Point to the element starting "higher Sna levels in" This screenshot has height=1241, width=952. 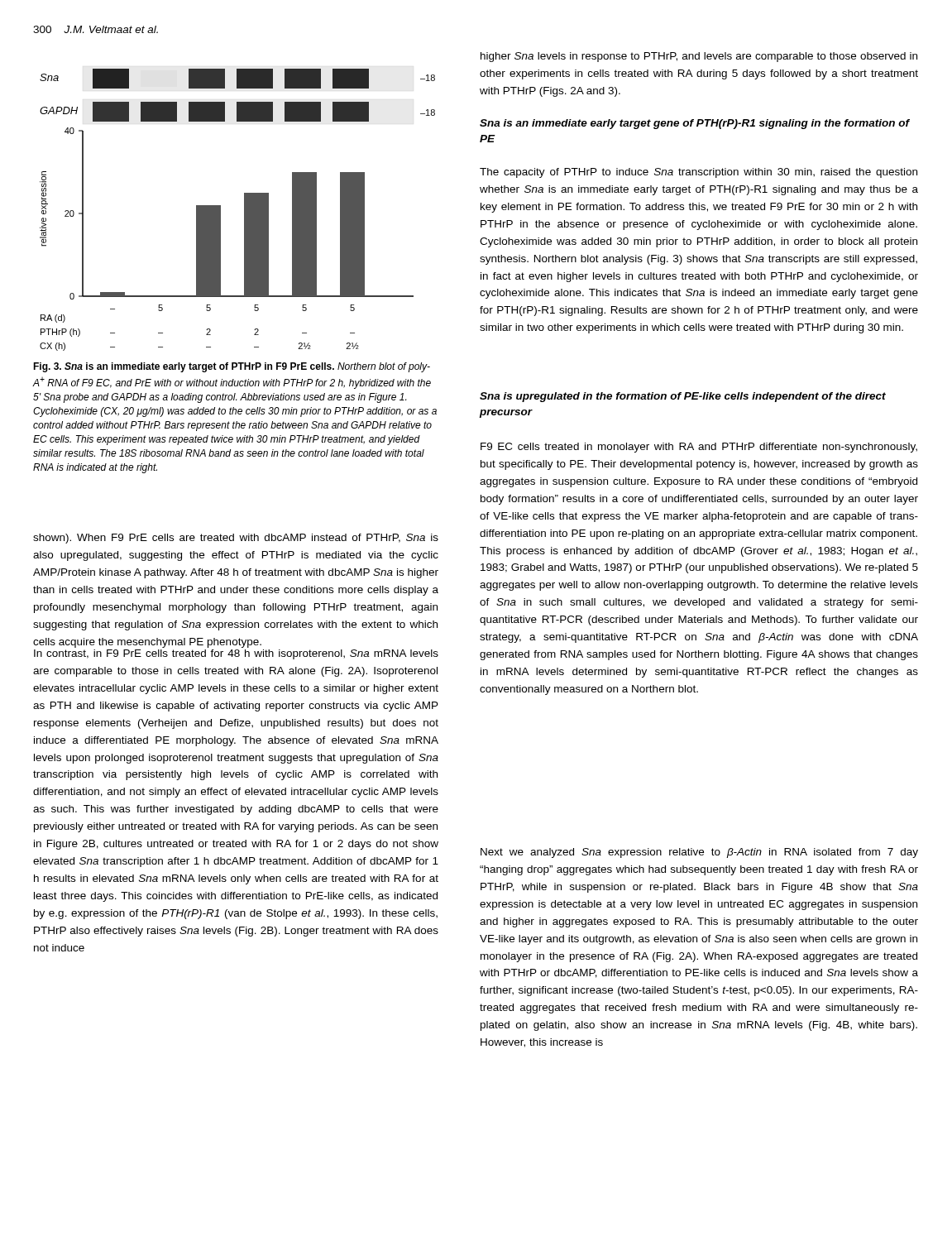coord(699,73)
